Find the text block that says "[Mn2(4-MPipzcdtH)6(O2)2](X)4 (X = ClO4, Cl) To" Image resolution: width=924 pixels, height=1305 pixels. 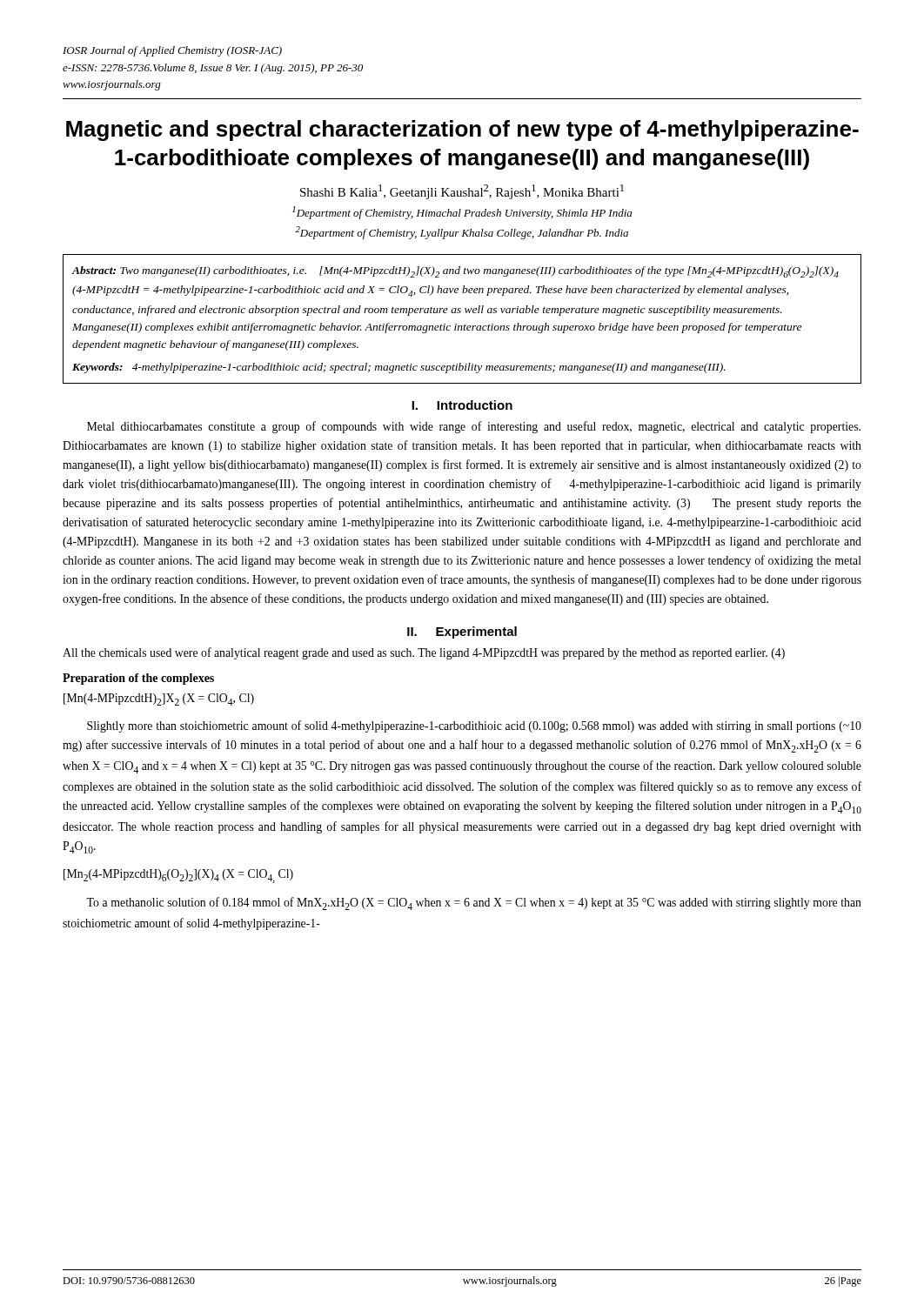(x=462, y=899)
